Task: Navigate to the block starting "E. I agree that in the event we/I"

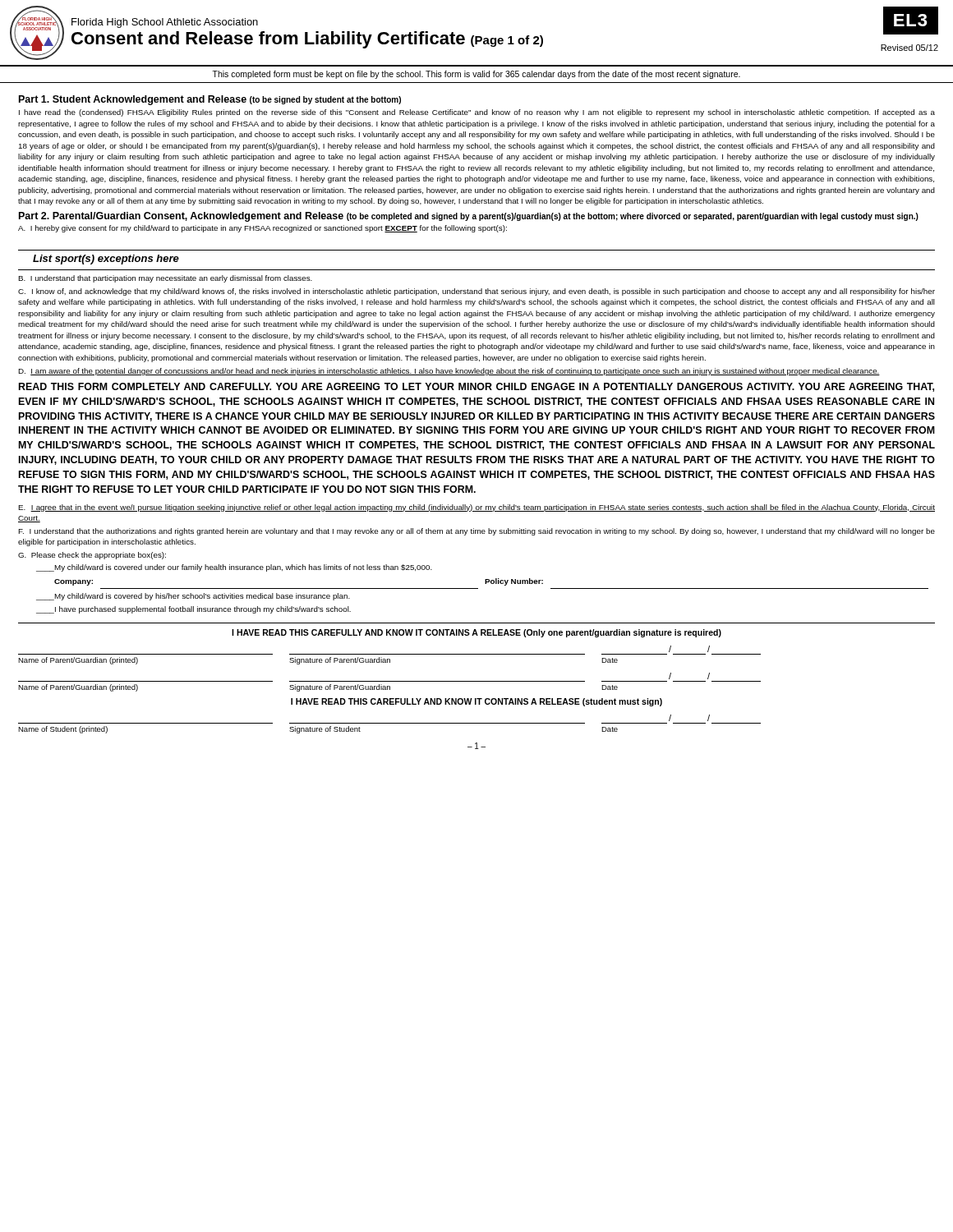Action: tap(476, 512)
